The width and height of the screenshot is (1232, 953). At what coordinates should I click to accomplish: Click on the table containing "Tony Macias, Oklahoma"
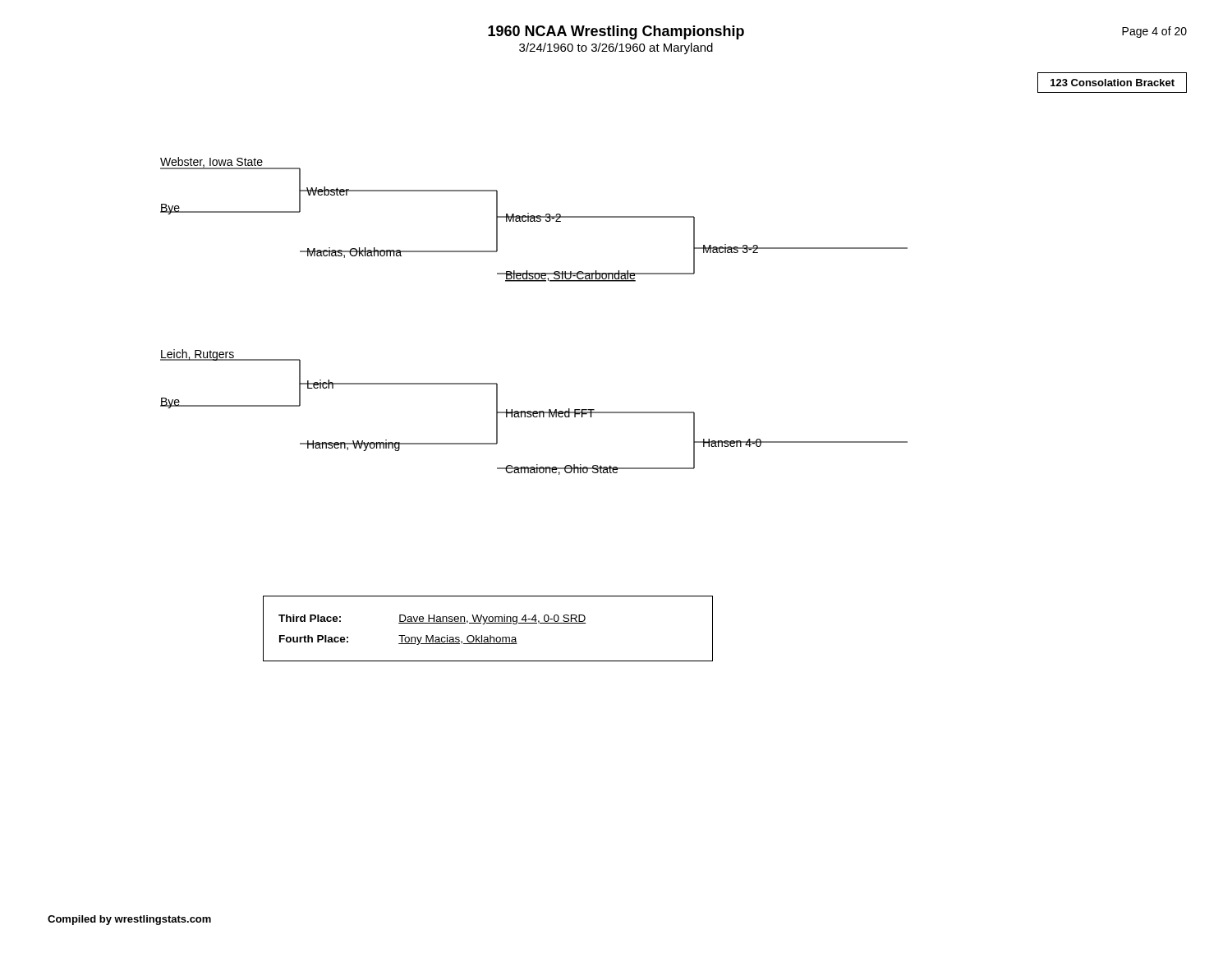click(x=488, y=629)
